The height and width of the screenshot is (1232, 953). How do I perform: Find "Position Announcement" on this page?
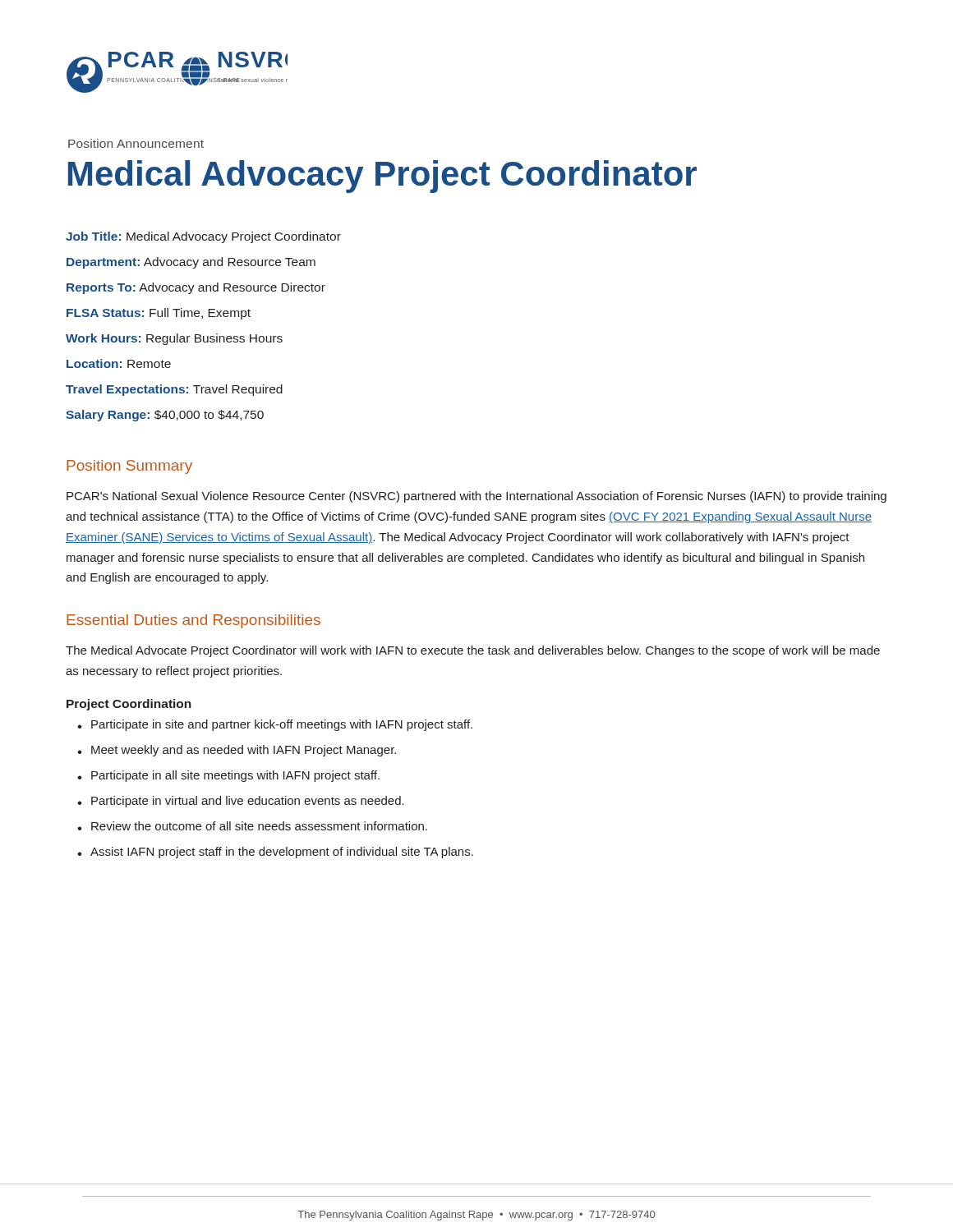tap(136, 143)
